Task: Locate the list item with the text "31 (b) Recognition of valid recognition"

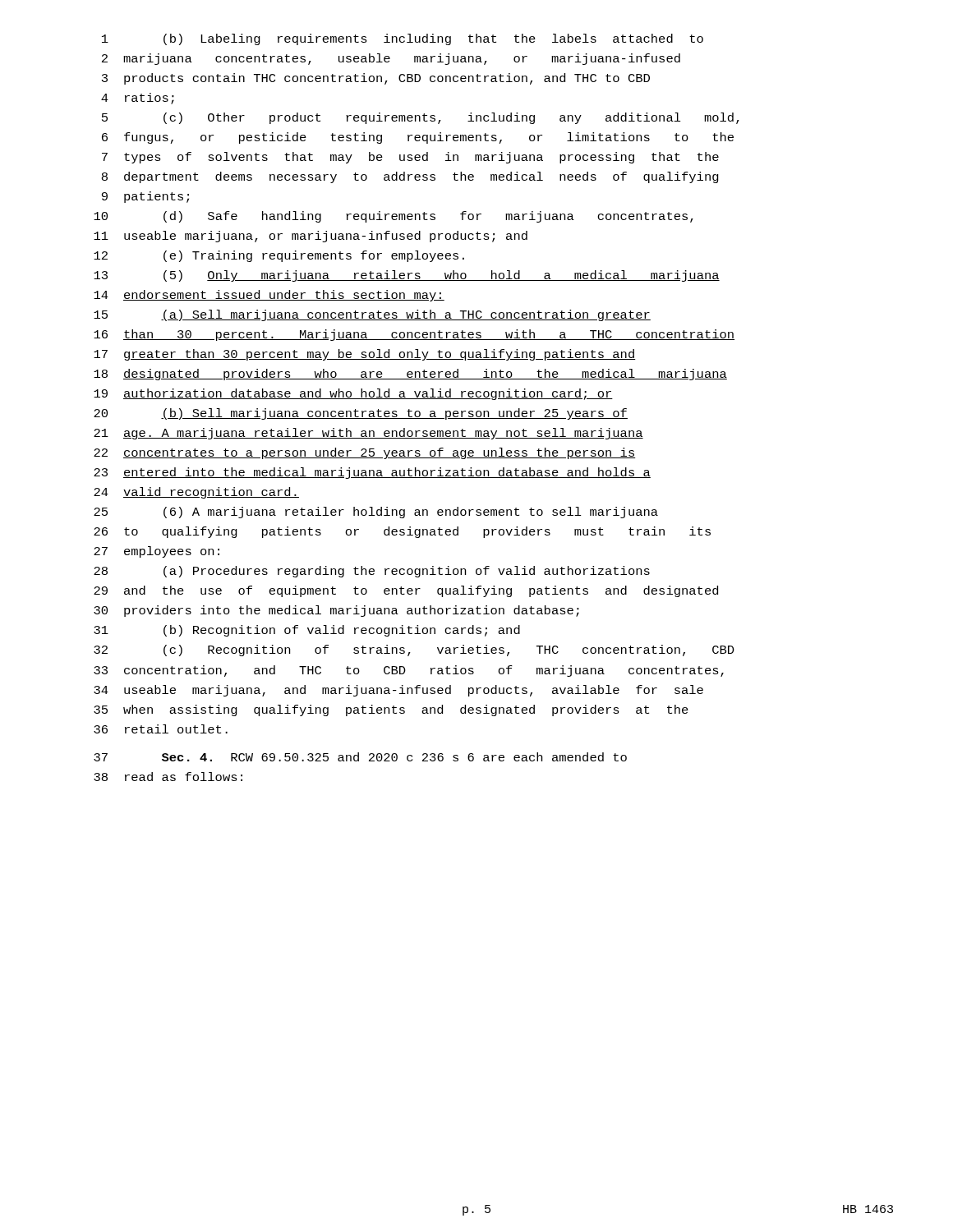Action: point(486,631)
